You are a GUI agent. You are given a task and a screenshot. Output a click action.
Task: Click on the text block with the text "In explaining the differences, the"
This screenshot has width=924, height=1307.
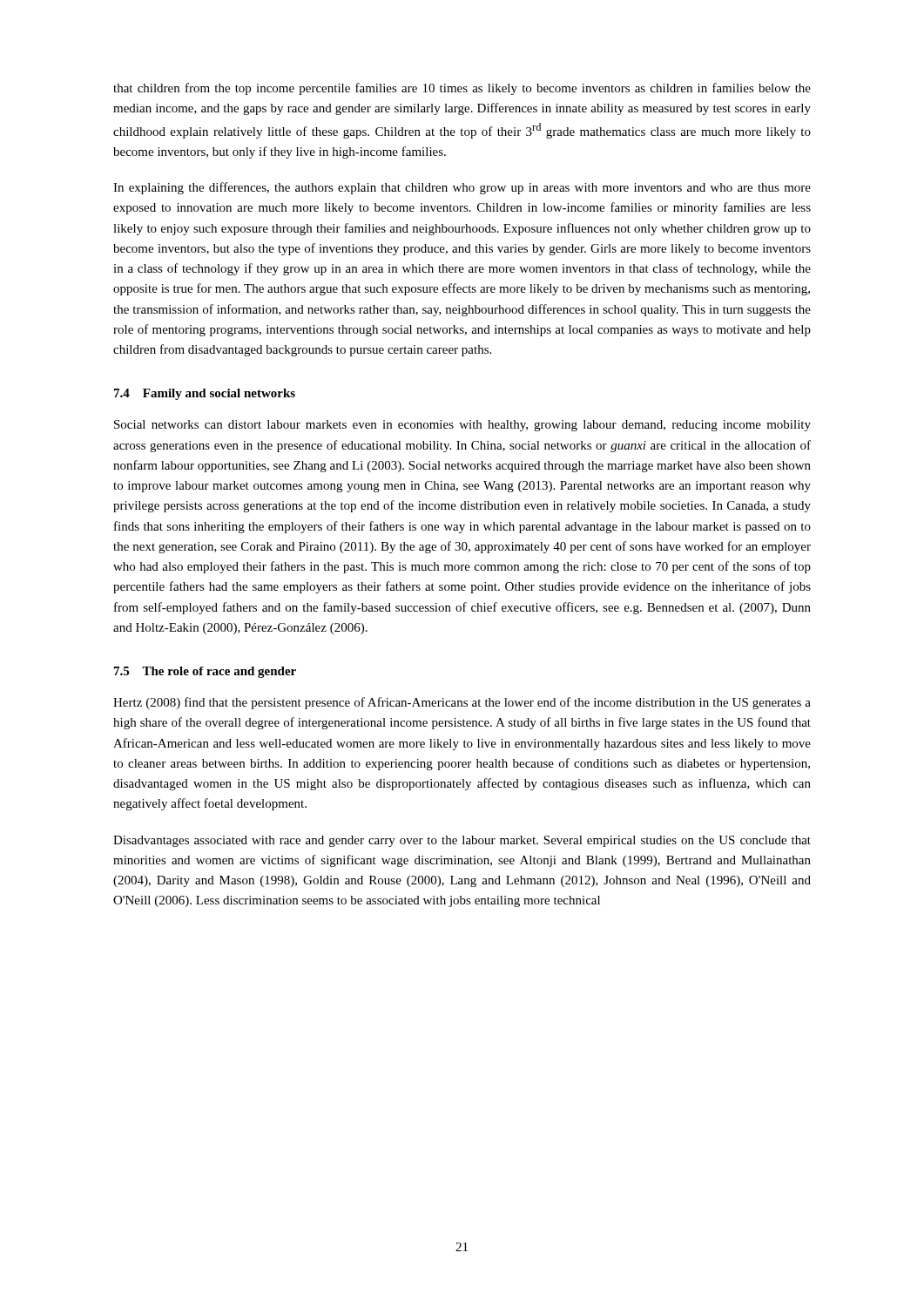click(462, 268)
